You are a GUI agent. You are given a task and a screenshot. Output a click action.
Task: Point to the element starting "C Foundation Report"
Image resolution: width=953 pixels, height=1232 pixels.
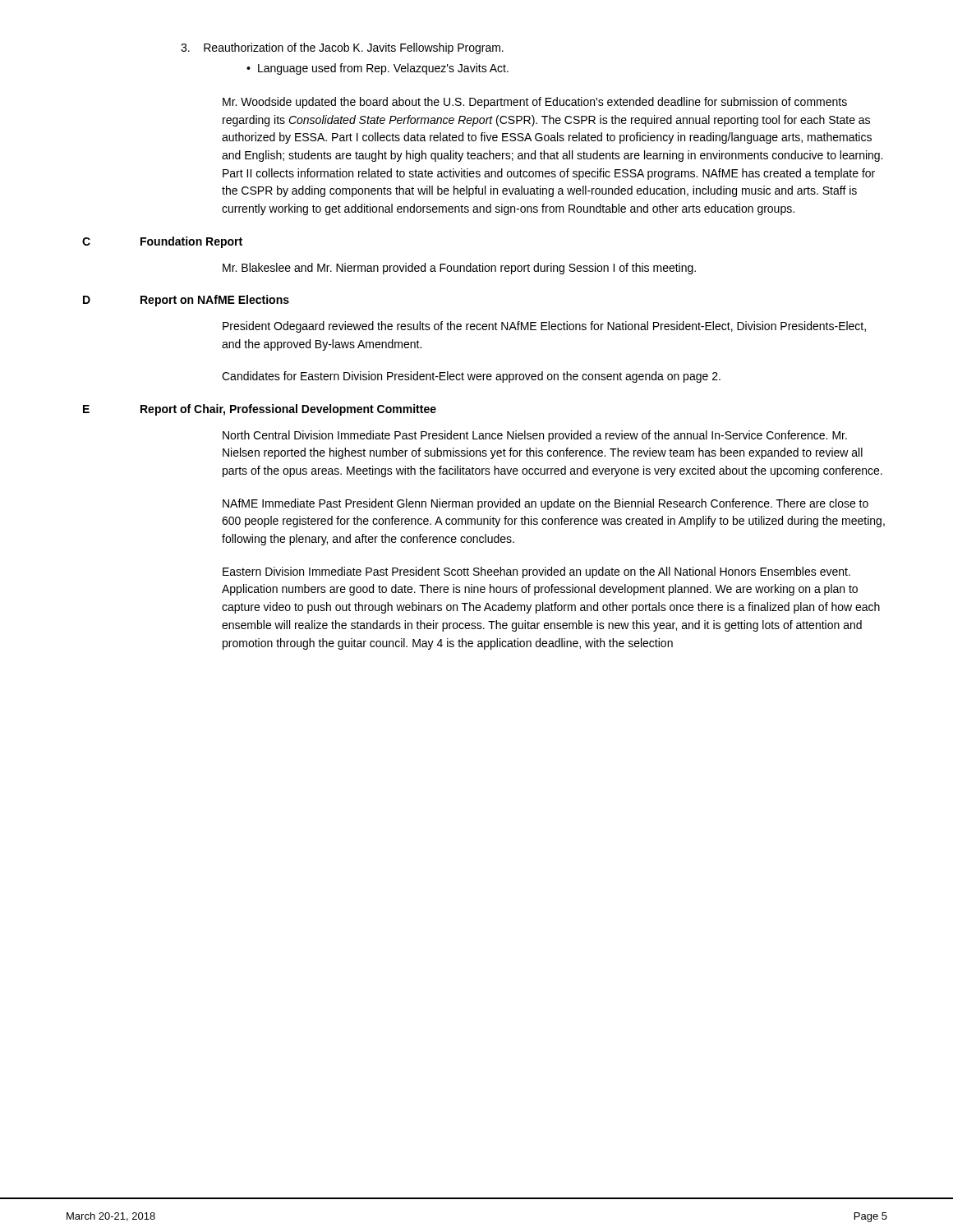(x=162, y=242)
